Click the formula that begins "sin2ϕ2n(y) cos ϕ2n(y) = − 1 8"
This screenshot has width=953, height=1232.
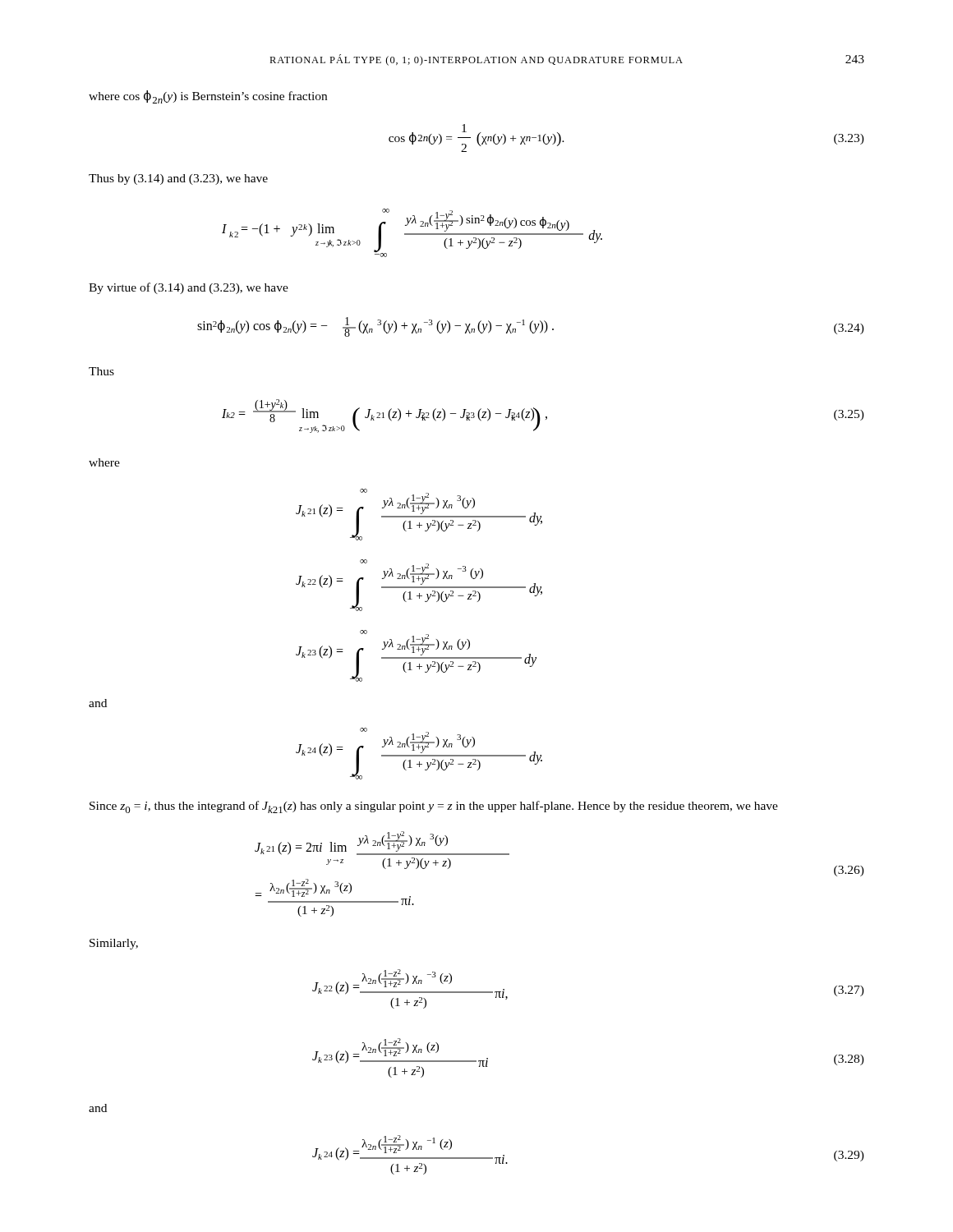531,327
